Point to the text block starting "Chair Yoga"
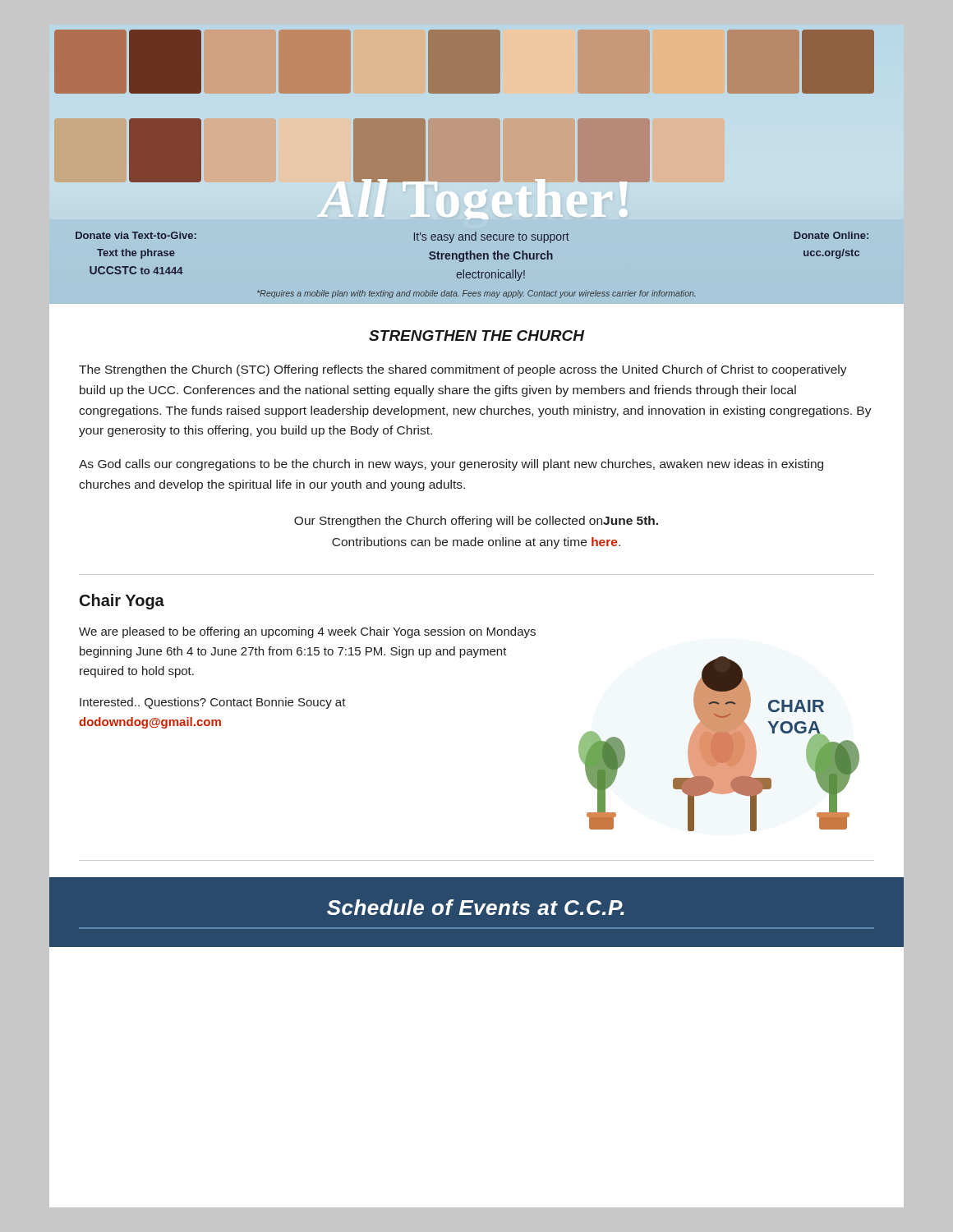 pyautogui.click(x=122, y=601)
